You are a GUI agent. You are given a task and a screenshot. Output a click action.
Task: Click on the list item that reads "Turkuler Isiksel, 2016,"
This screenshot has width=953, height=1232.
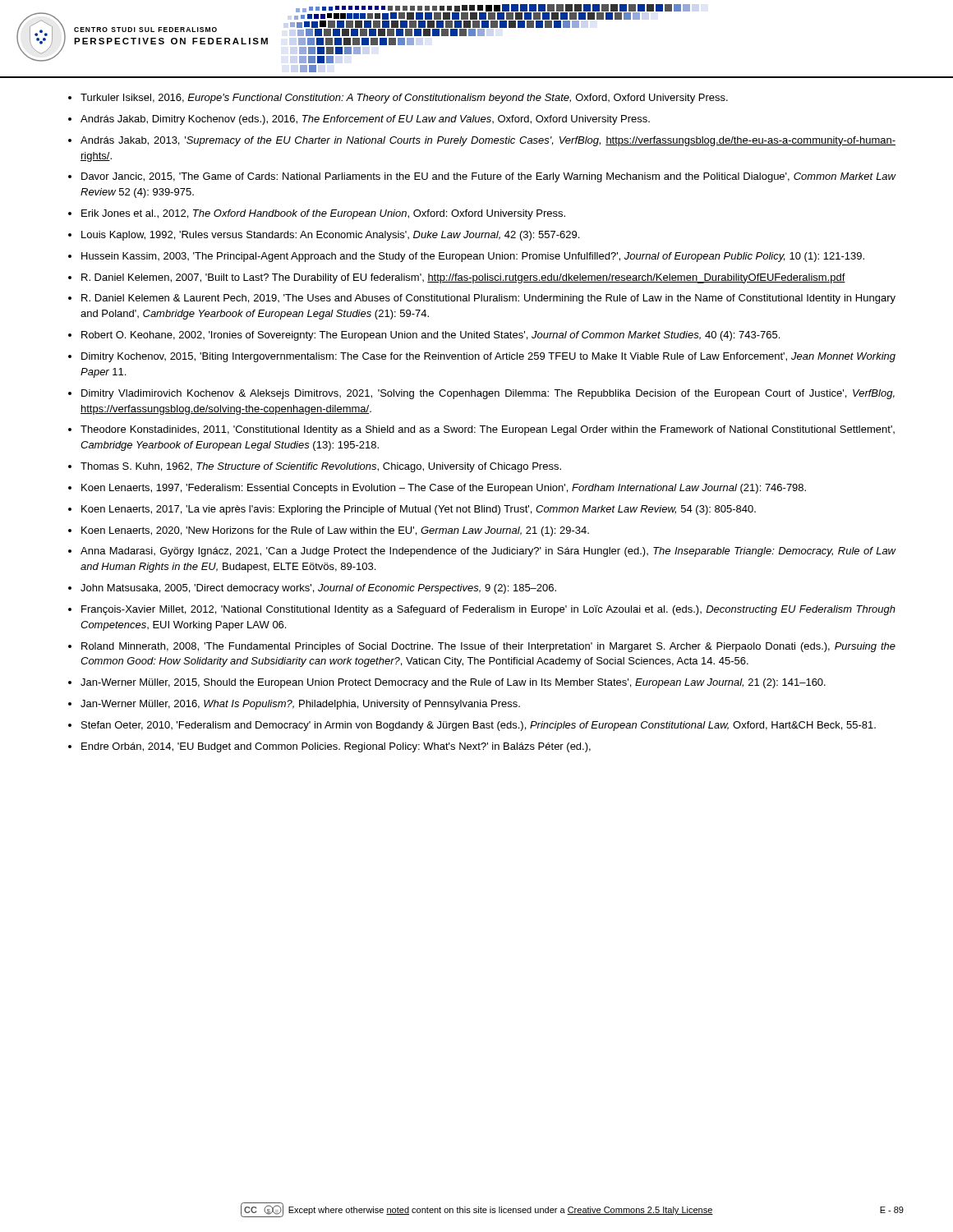point(404,97)
